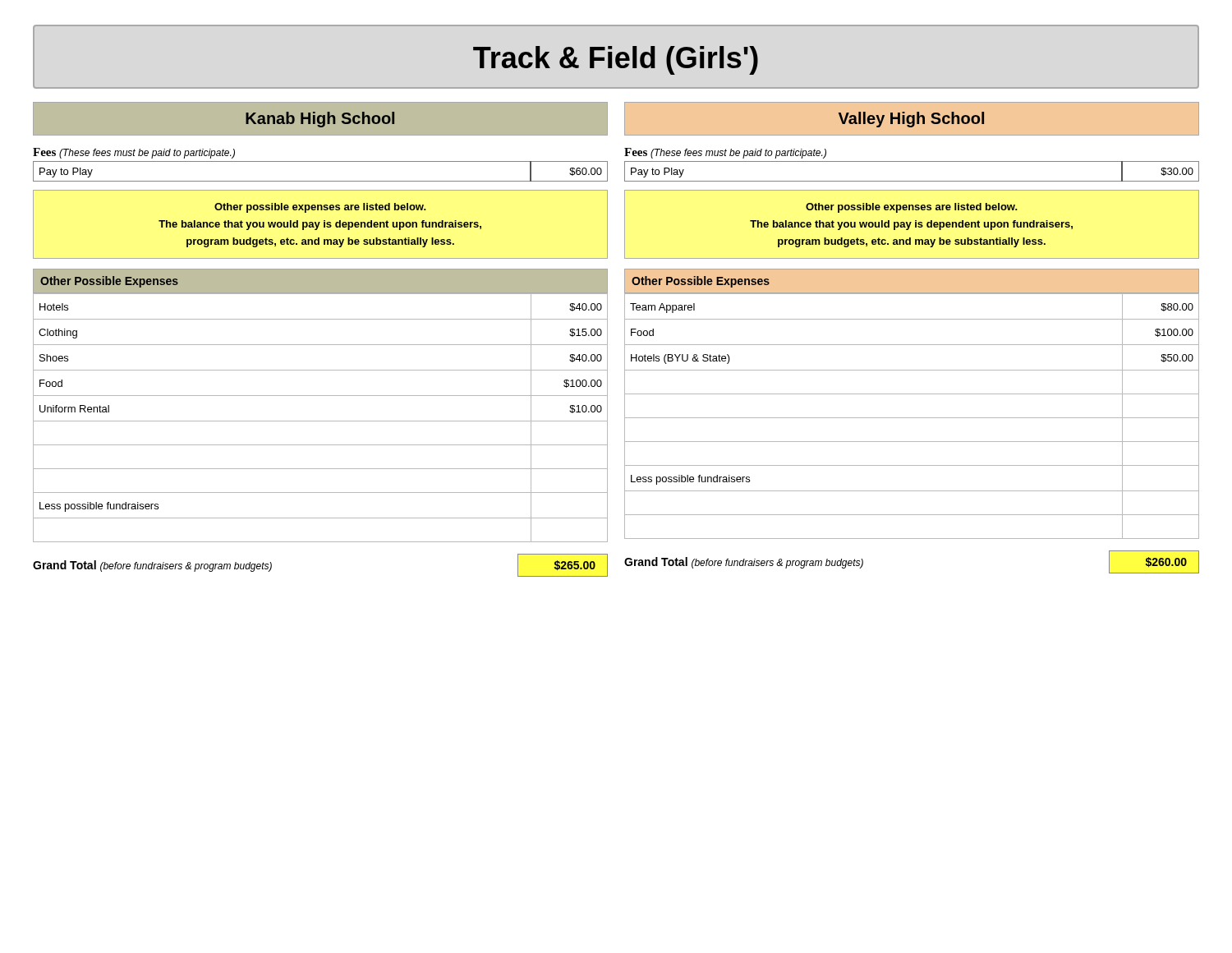Find "Valley High School" on this page

coord(912,118)
